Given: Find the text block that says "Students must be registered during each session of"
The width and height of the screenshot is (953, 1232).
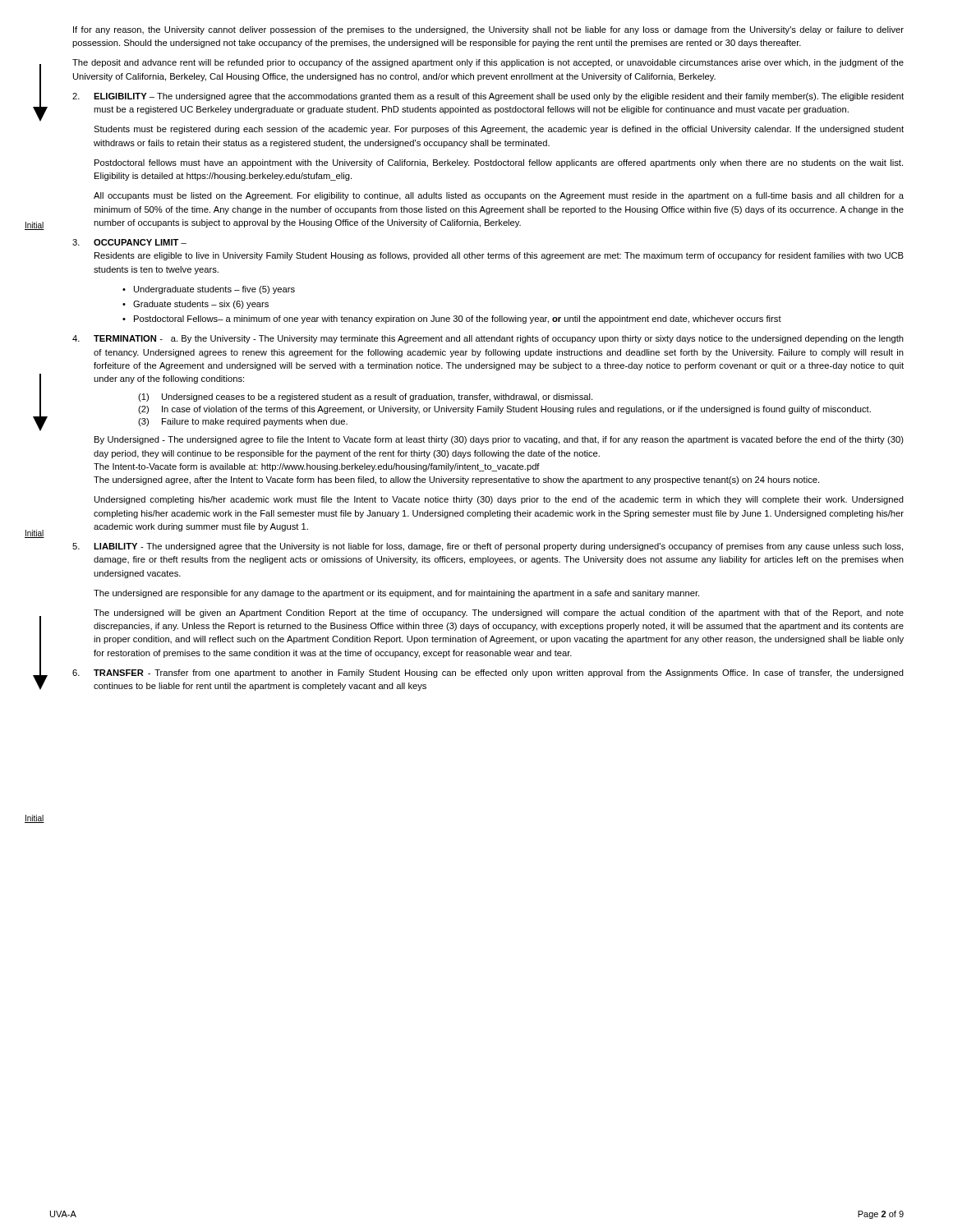Looking at the screenshot, I should click(499, 136).
